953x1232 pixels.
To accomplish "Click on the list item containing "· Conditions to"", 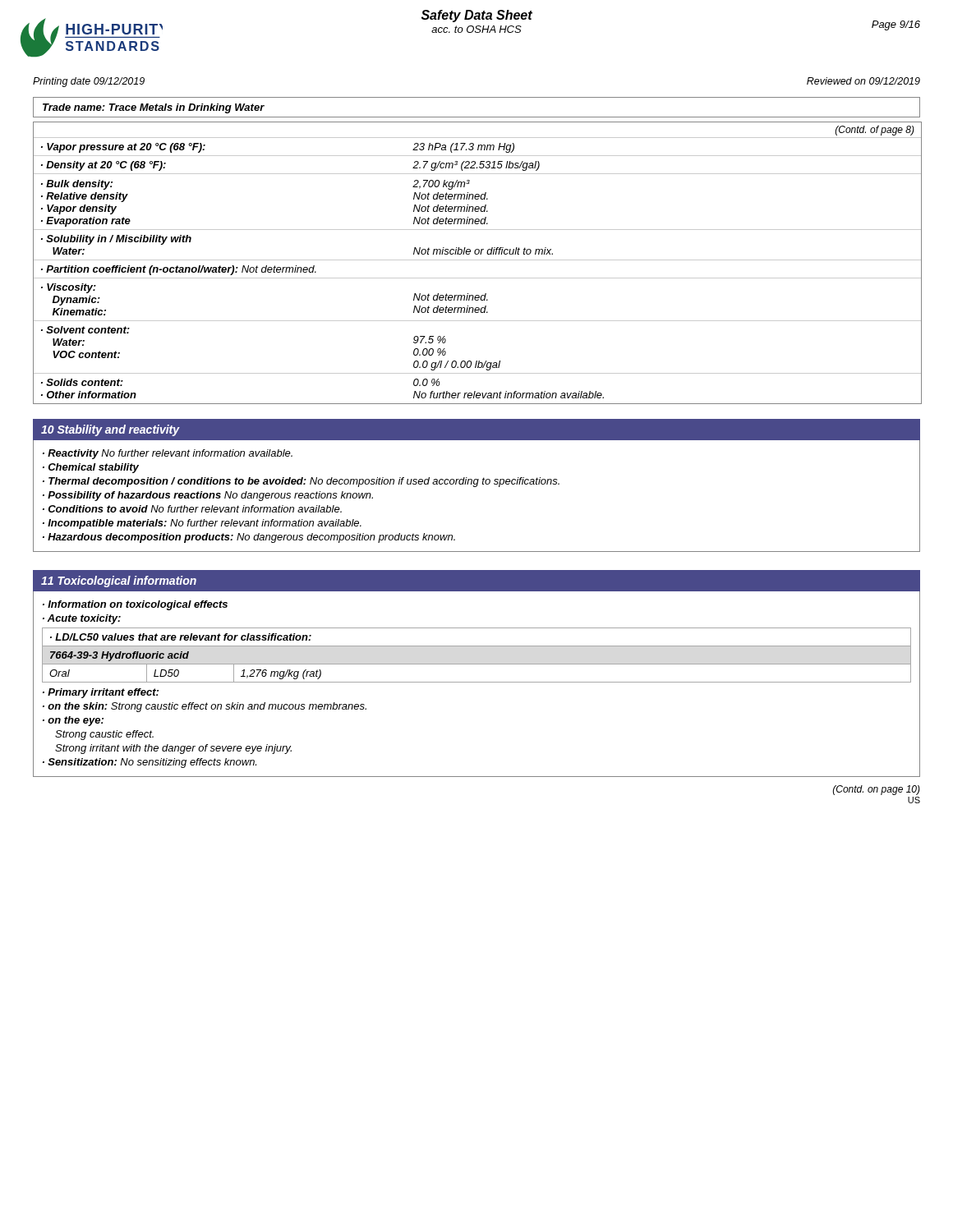I will (x=192, y=509).
